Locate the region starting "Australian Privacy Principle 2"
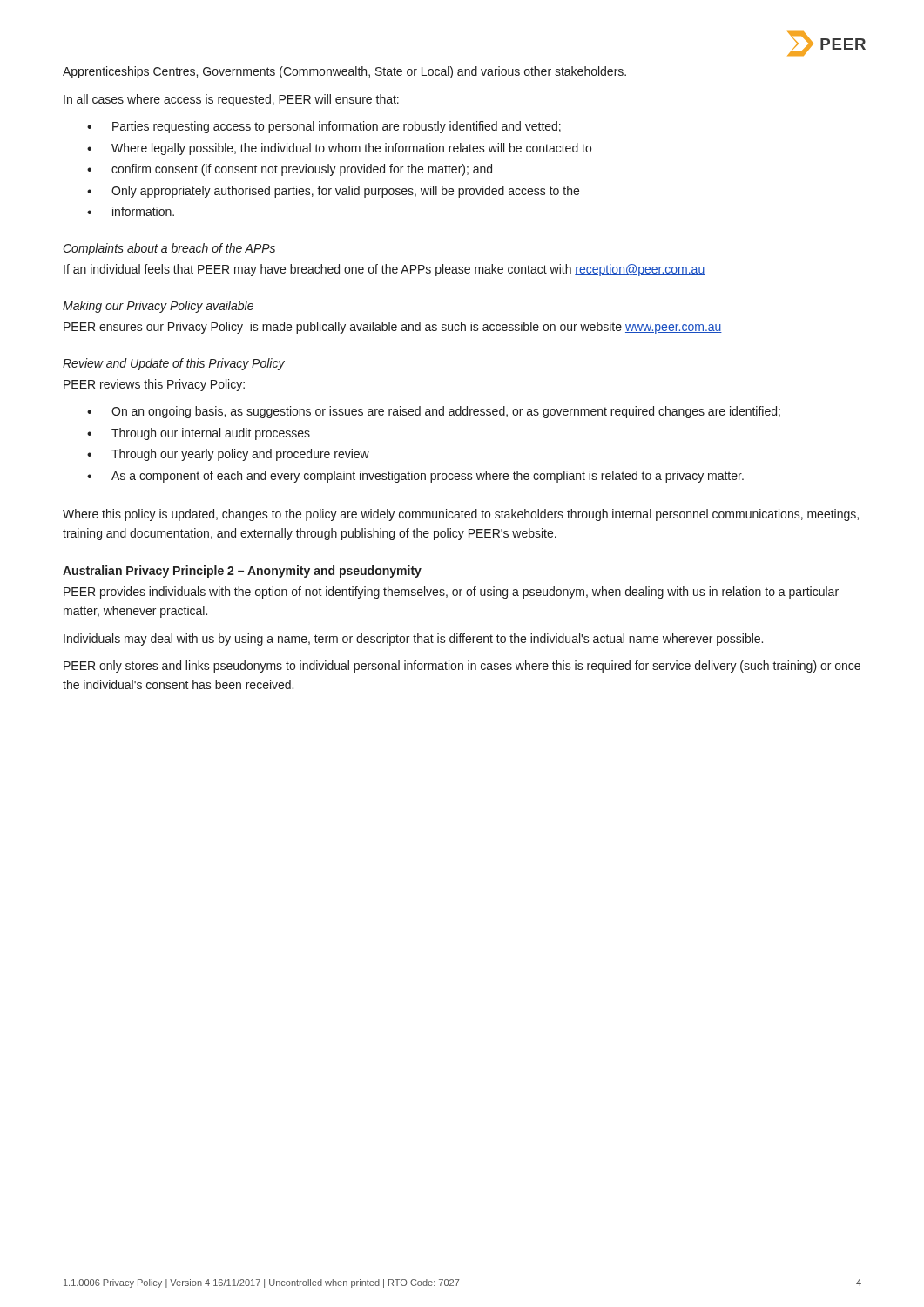Viewport: 924px width, 1307px height. (x=242, y=571)
